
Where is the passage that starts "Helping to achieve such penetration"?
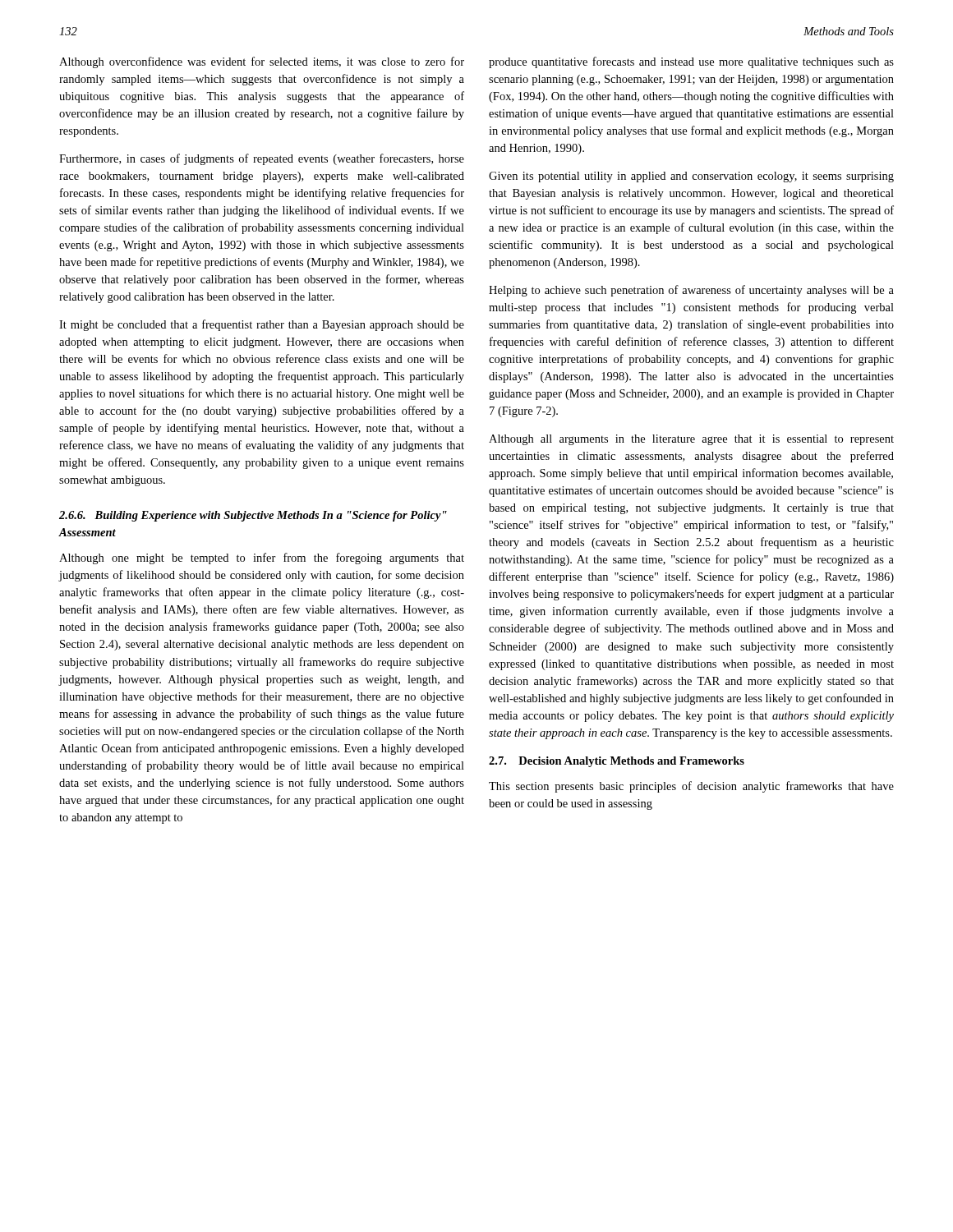click(691, 351)
